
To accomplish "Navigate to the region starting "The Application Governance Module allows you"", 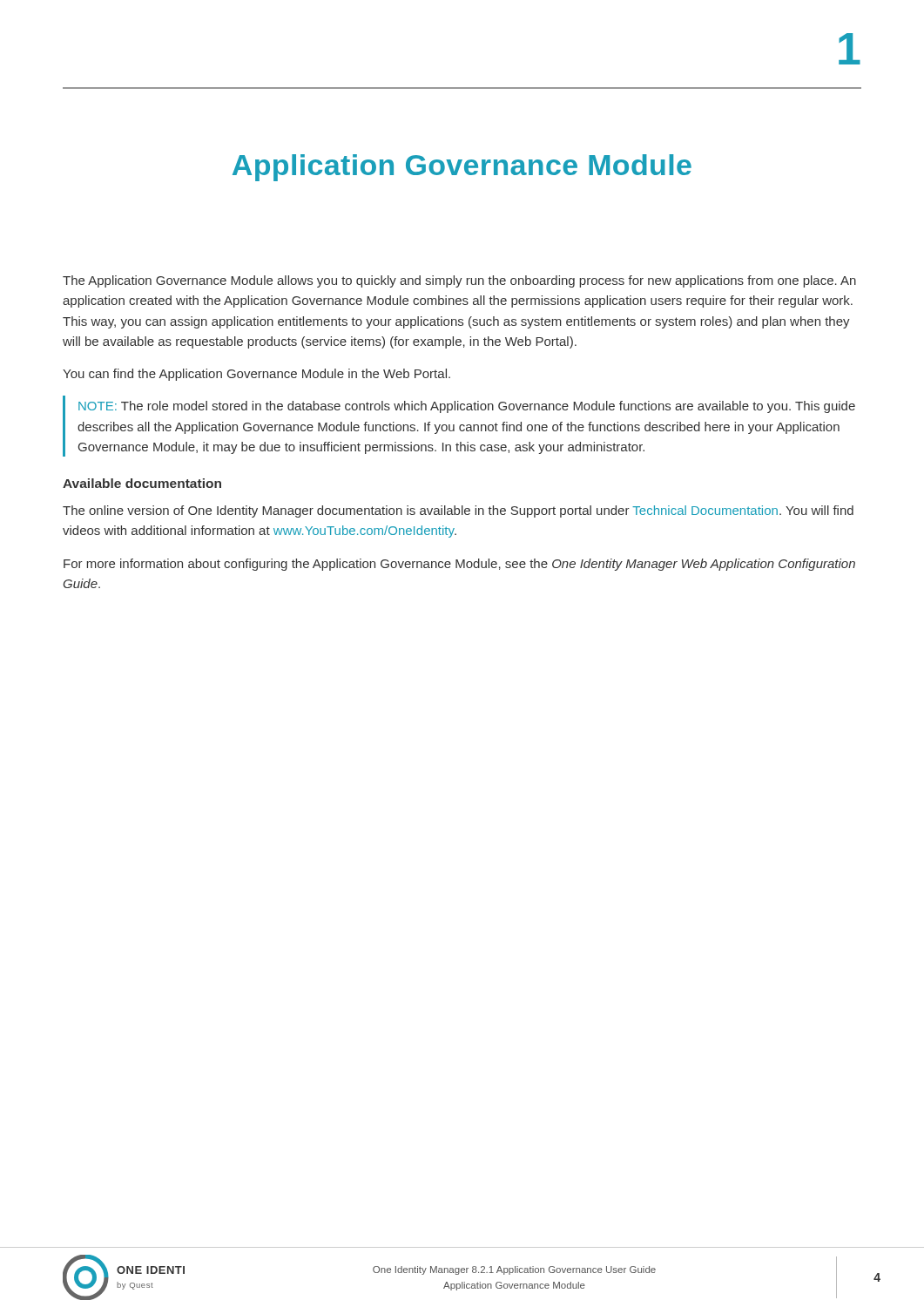I will point(460,311).
